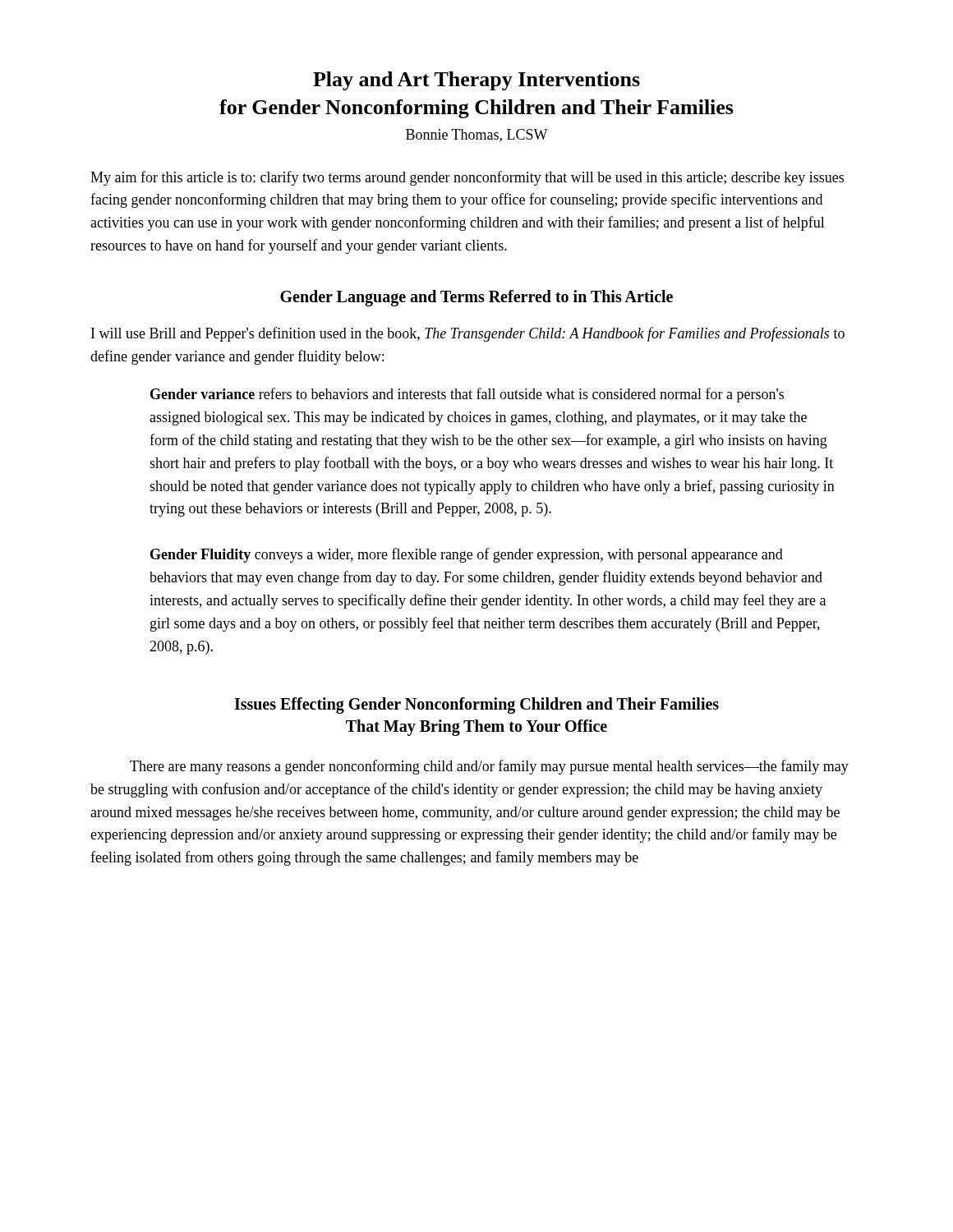Locate the block starting "Issues Effecting Gender Nonconforming"
The image size is (953, 1232).
tap(476, 715)
